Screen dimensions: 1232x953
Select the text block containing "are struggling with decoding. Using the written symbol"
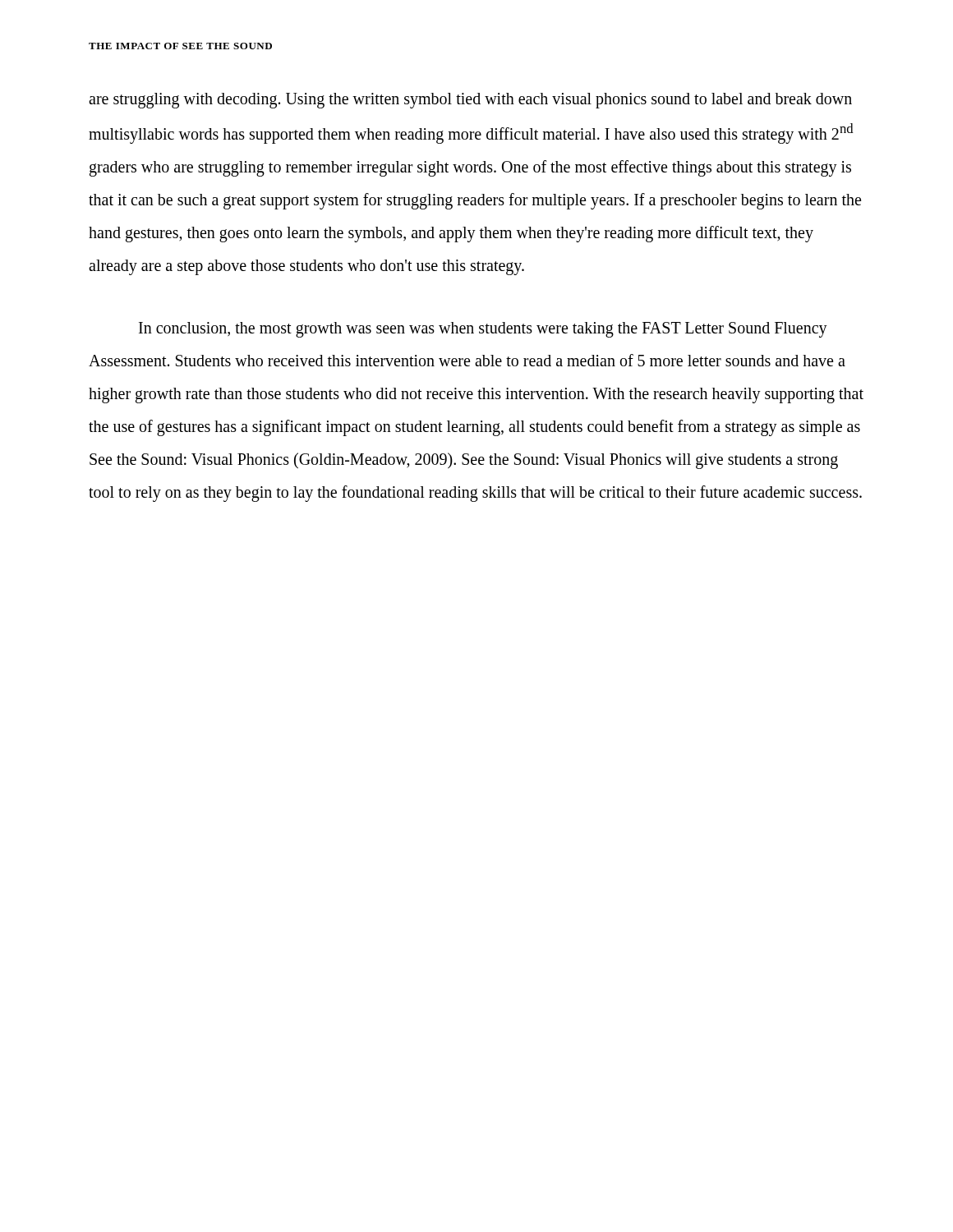[x=470, y=101]
